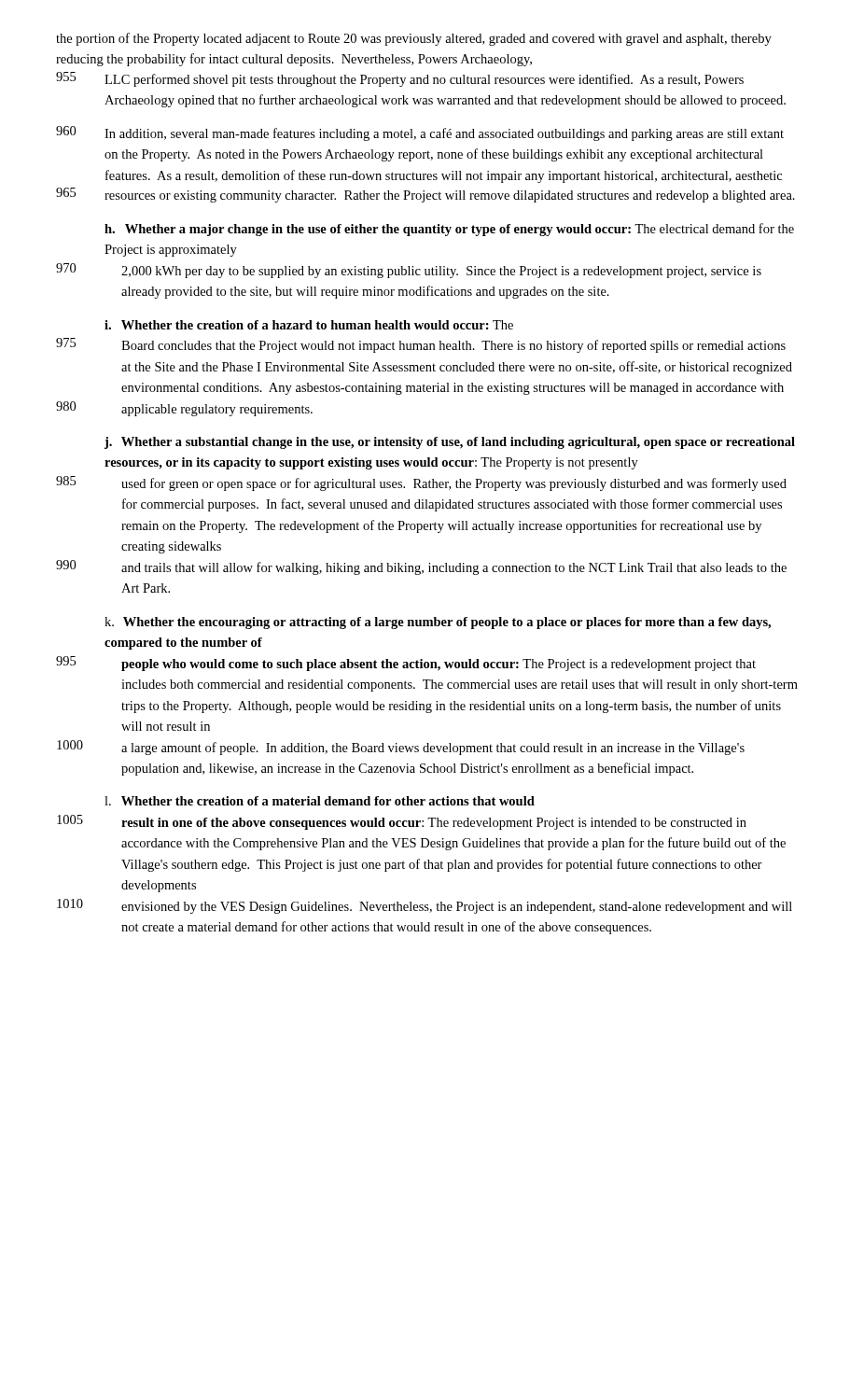Where is the passage that starts "l. Whether the"?
Viewport: 850px width, 1400px height.
click(x=427, y=802)
